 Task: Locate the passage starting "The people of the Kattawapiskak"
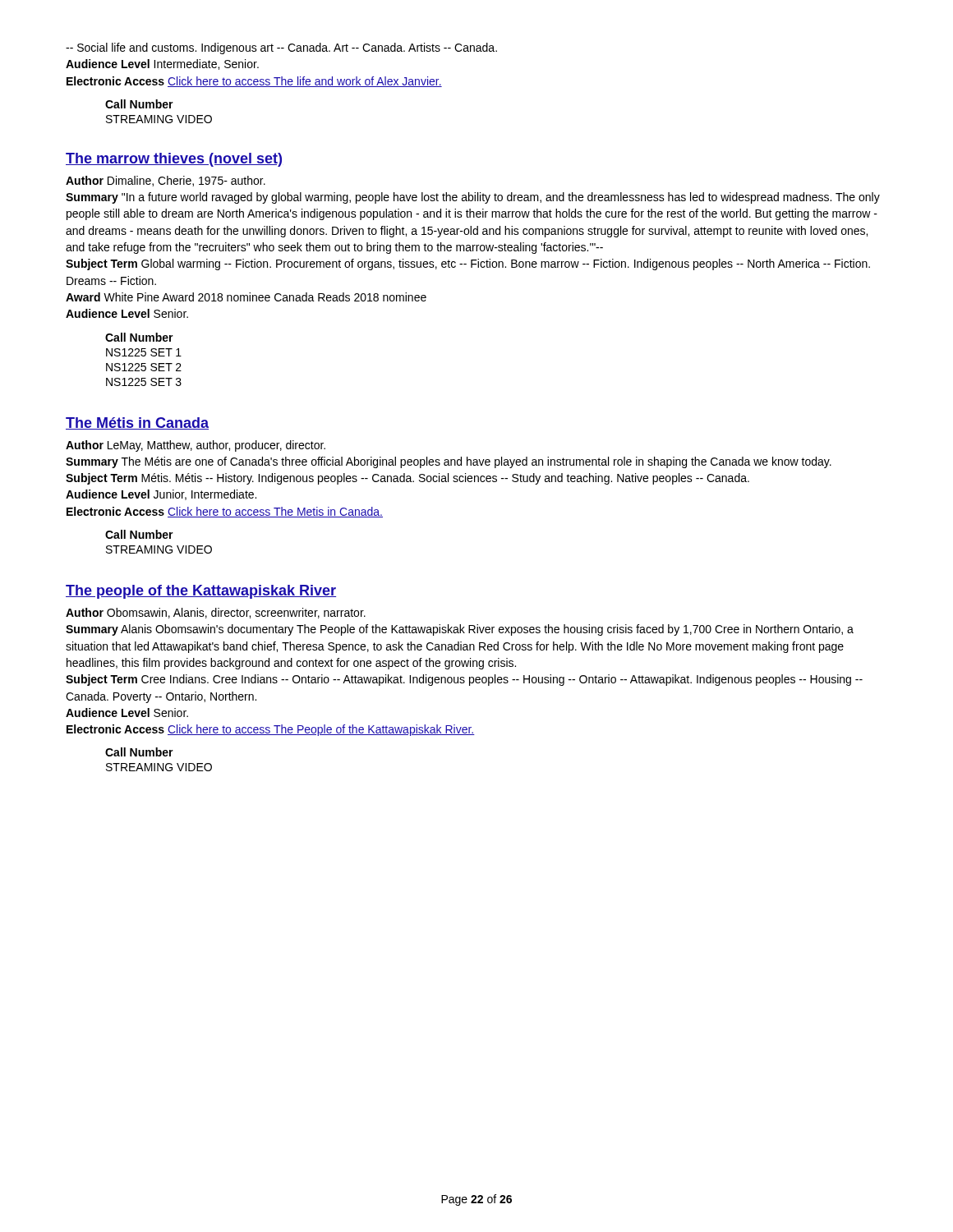[201, 591]
